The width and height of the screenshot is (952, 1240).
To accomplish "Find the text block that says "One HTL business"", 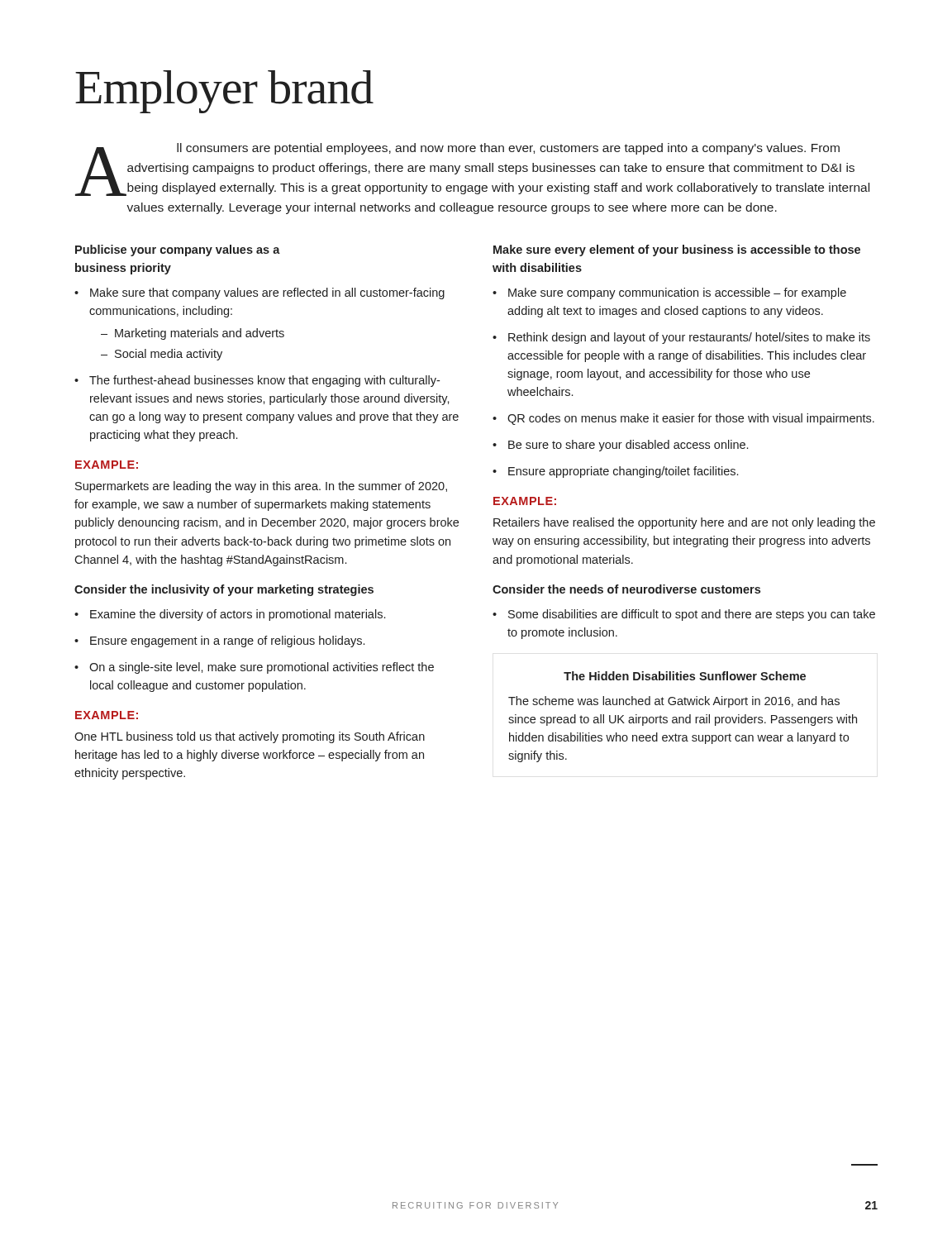I will (x=250, y=755).
